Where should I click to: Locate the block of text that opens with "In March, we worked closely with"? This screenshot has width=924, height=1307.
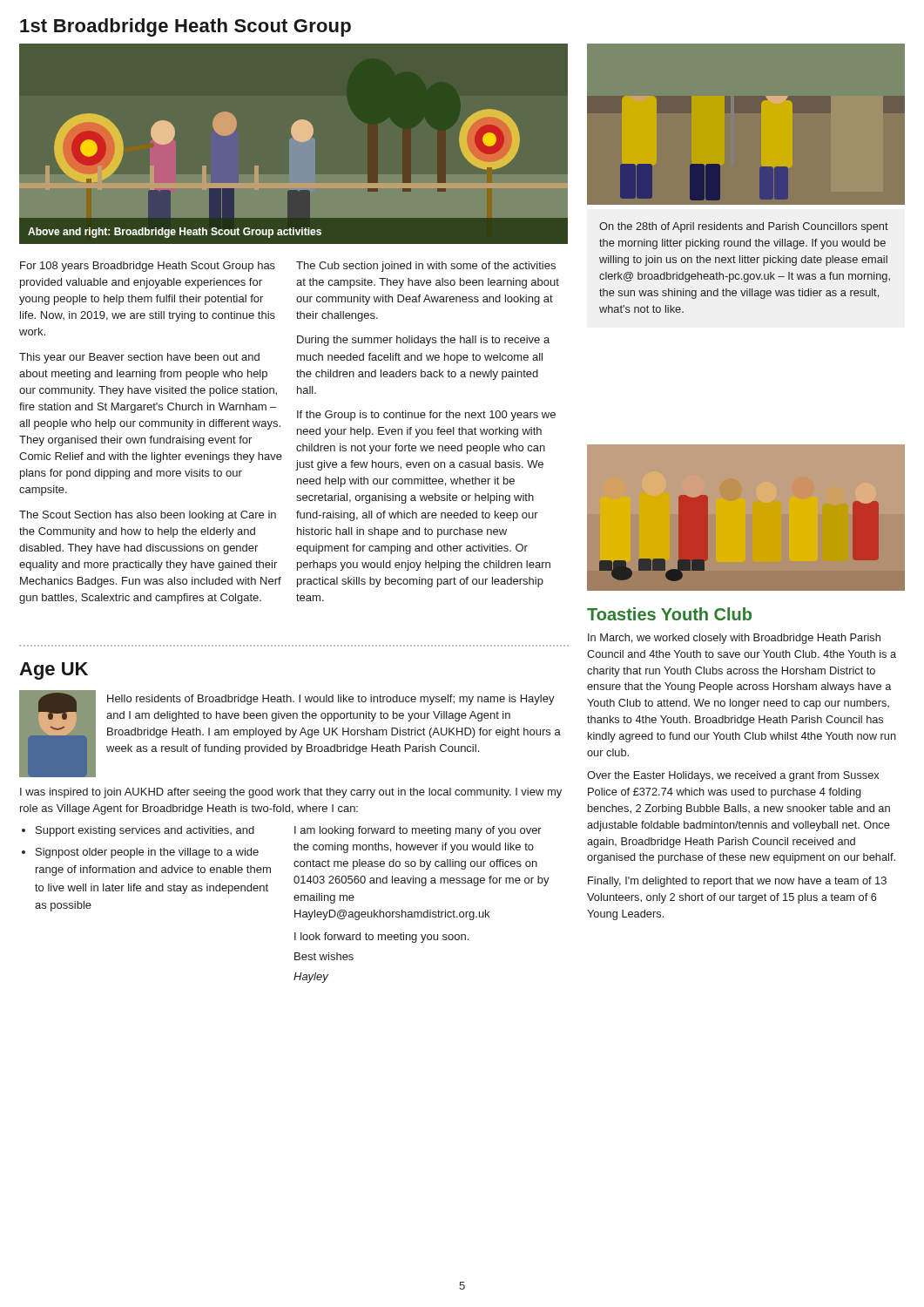[x=746, y=776]
